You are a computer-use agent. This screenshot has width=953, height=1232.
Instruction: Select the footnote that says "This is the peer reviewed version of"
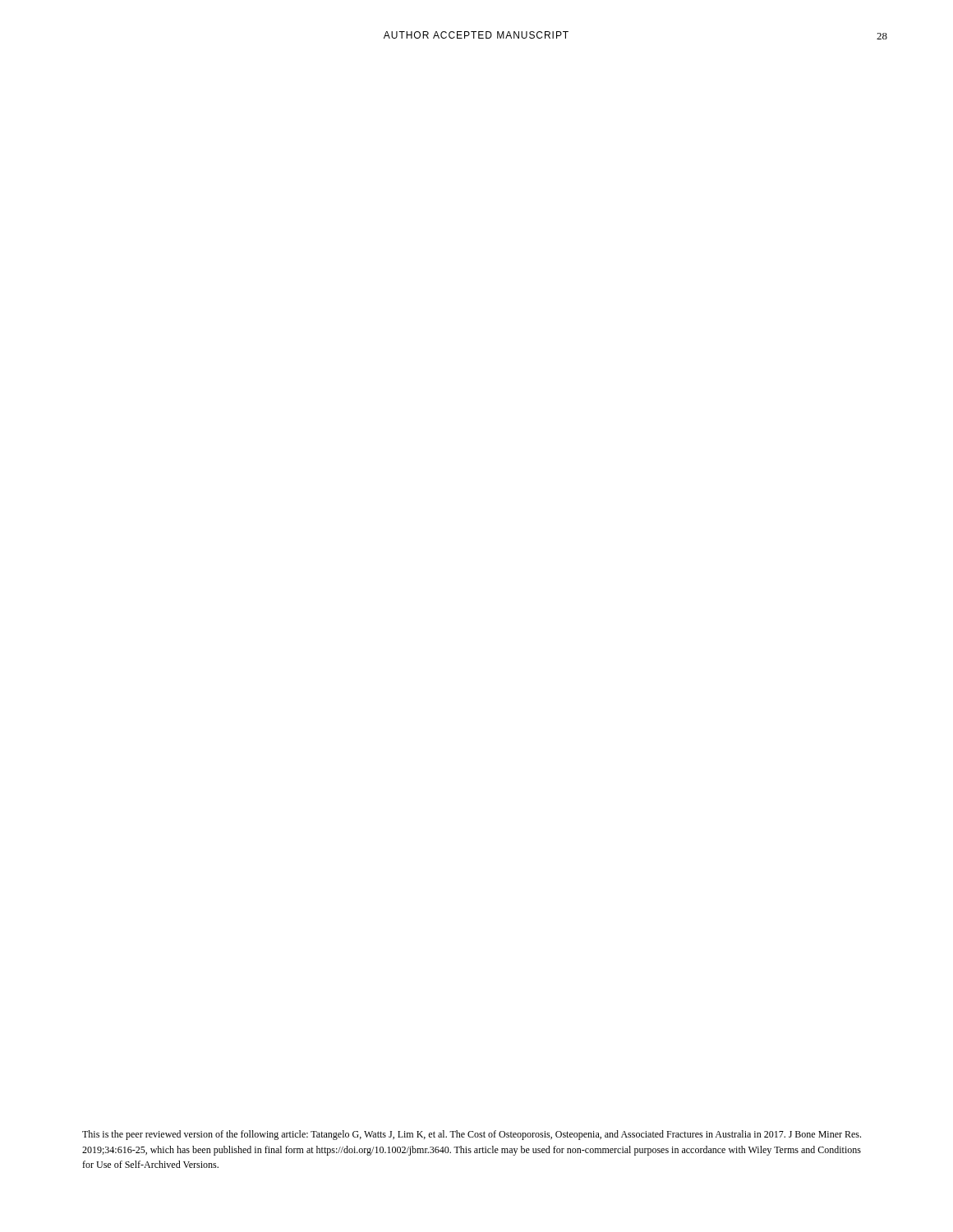point(472,1150)
